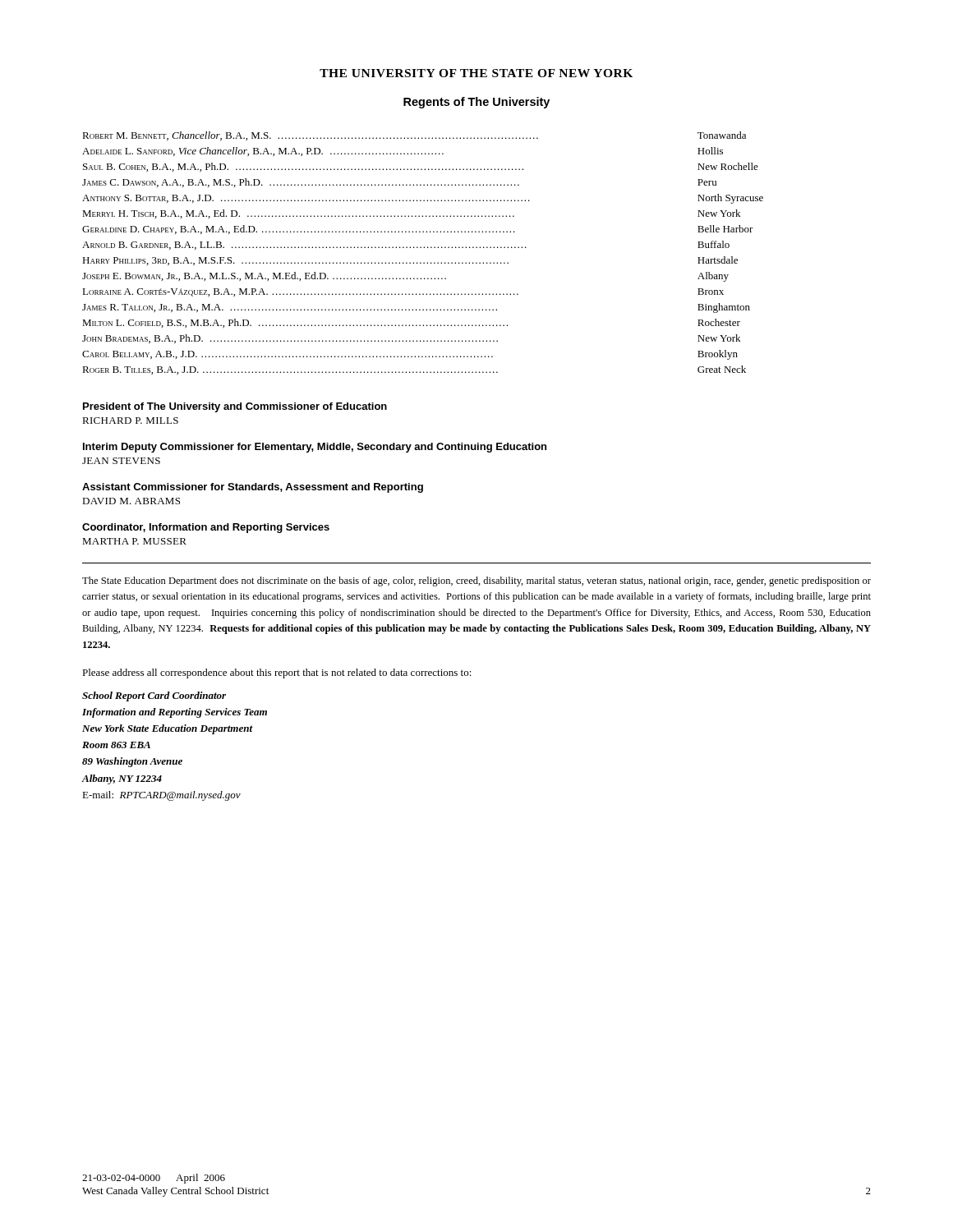Click on the region starting "Please address all correspondence about this"
Image resolution: width=953 pixels, height=1232 pixels.
point(277,672)
